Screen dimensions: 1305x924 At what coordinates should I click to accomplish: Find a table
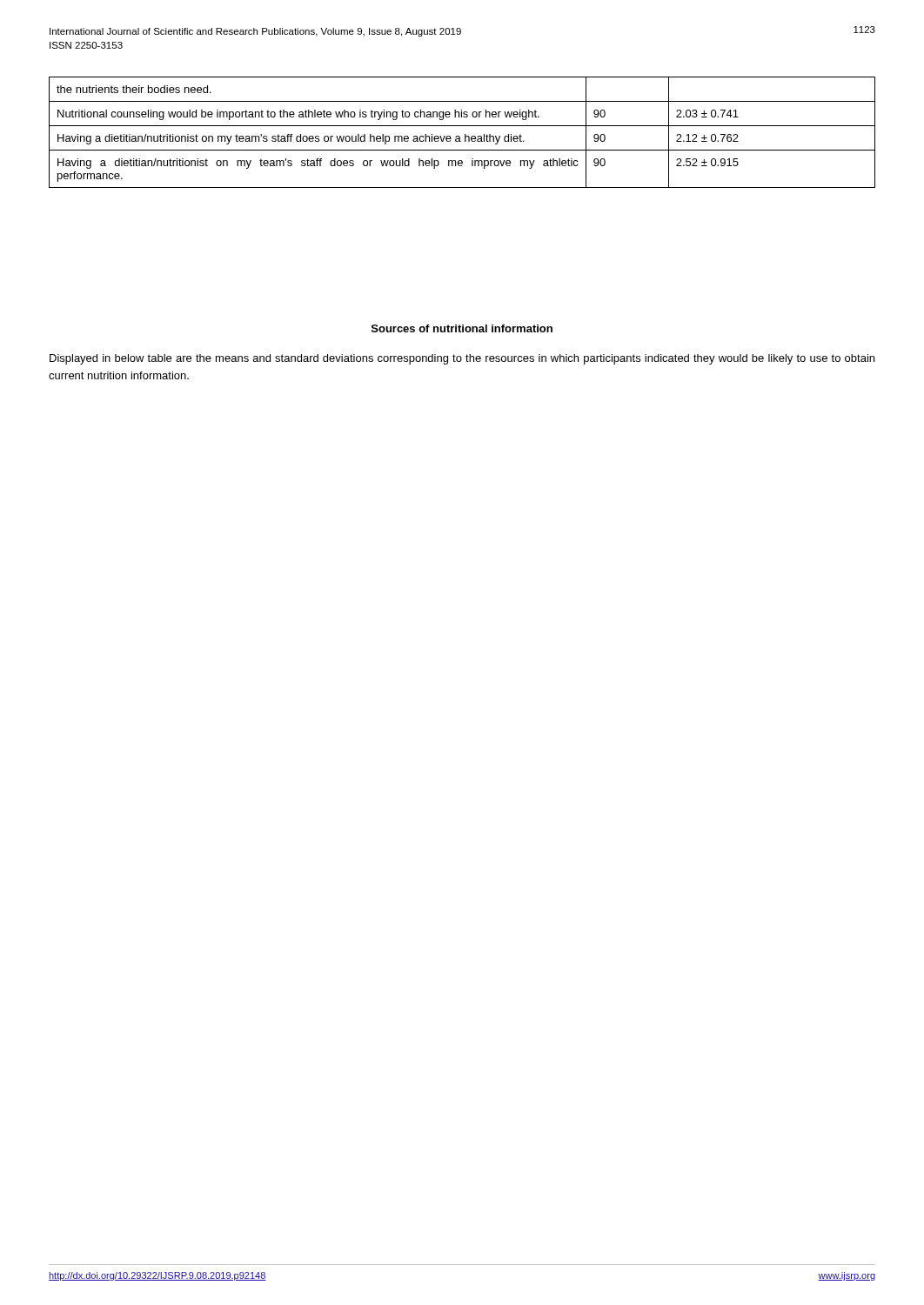[462, 132]
